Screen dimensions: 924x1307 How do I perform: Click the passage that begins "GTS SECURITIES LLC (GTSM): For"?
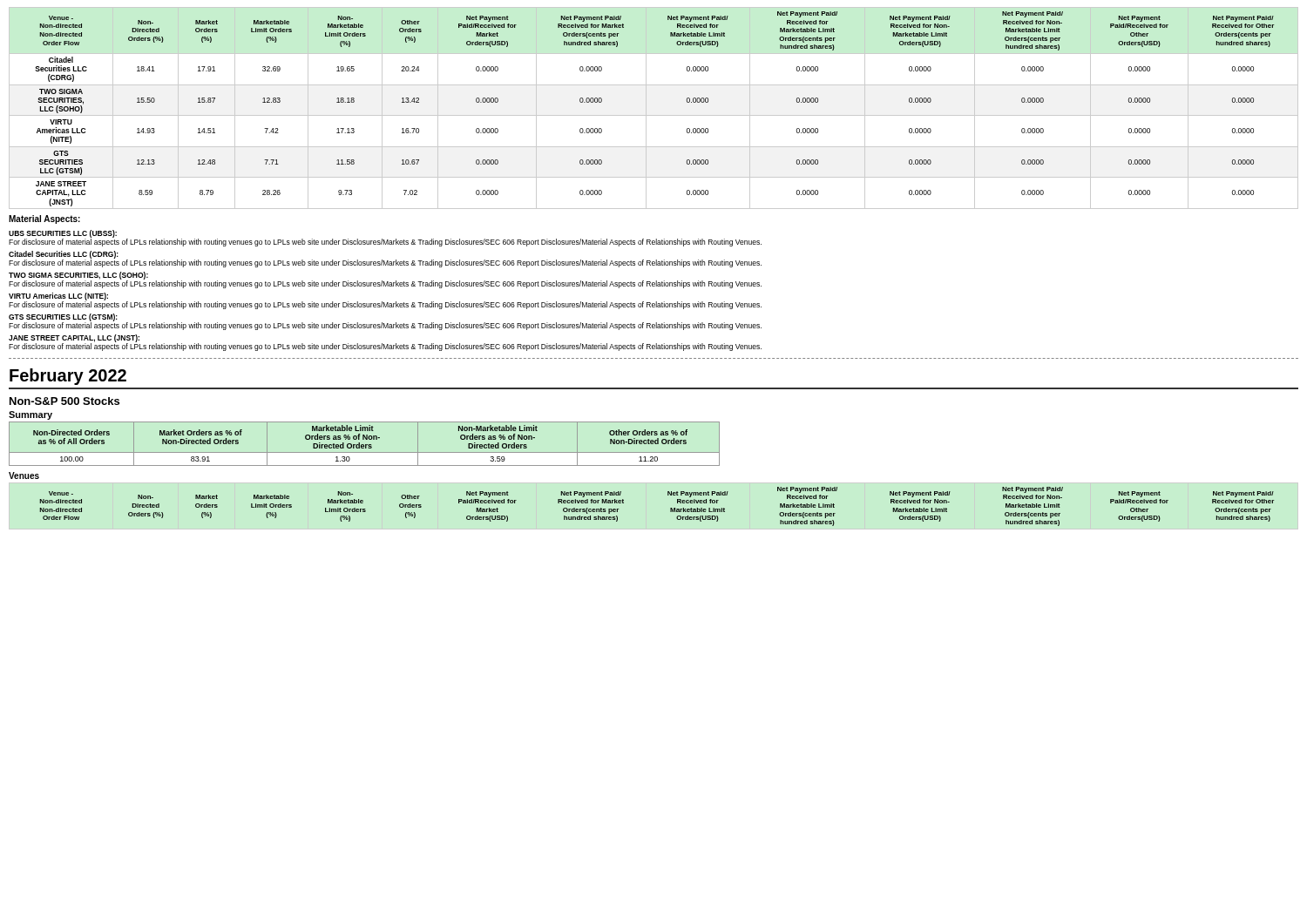385,321
